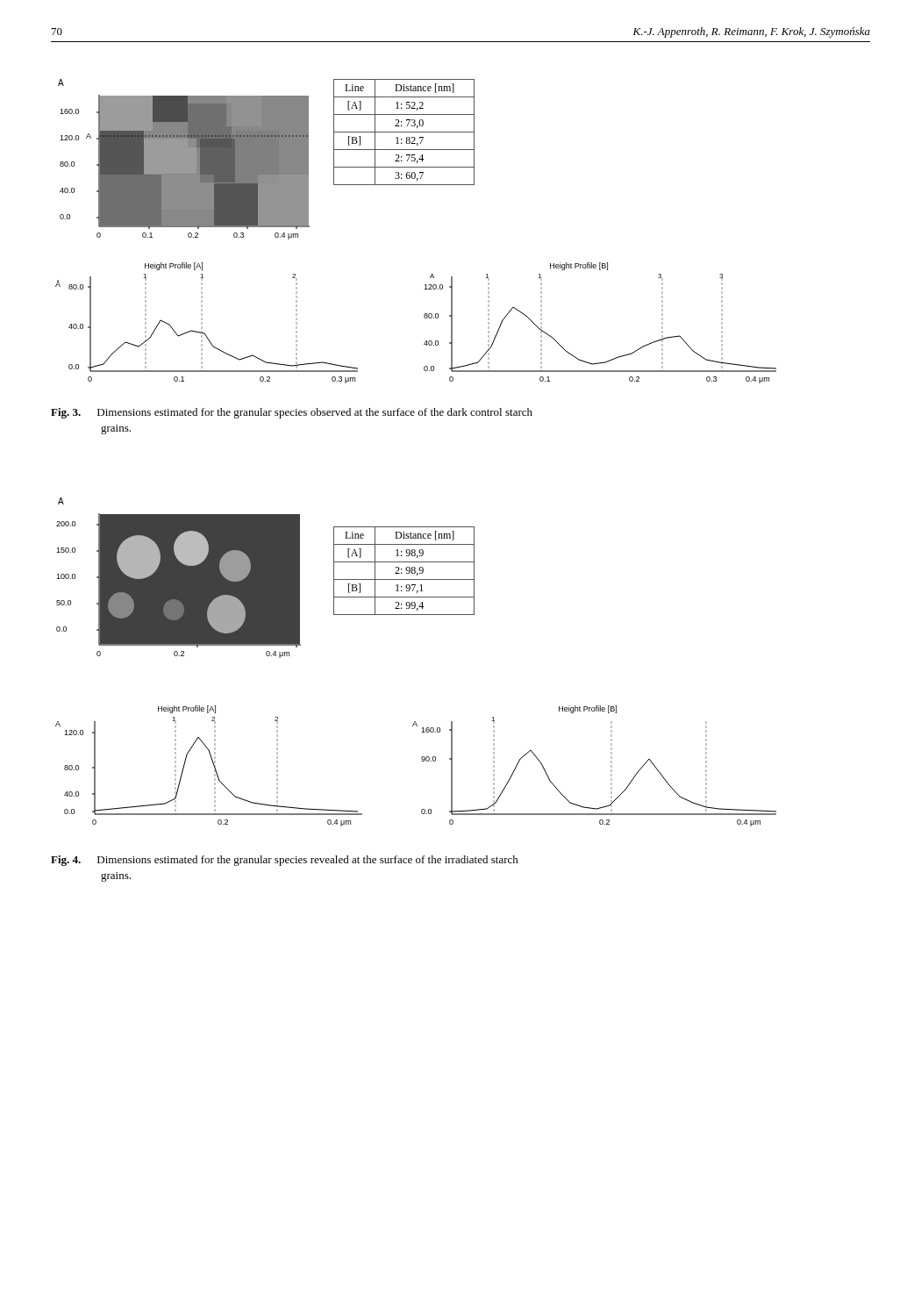
Task: Click the caption that begins "Fig. 3. Dimensions estimated for the"
Action: coord(292,412)
